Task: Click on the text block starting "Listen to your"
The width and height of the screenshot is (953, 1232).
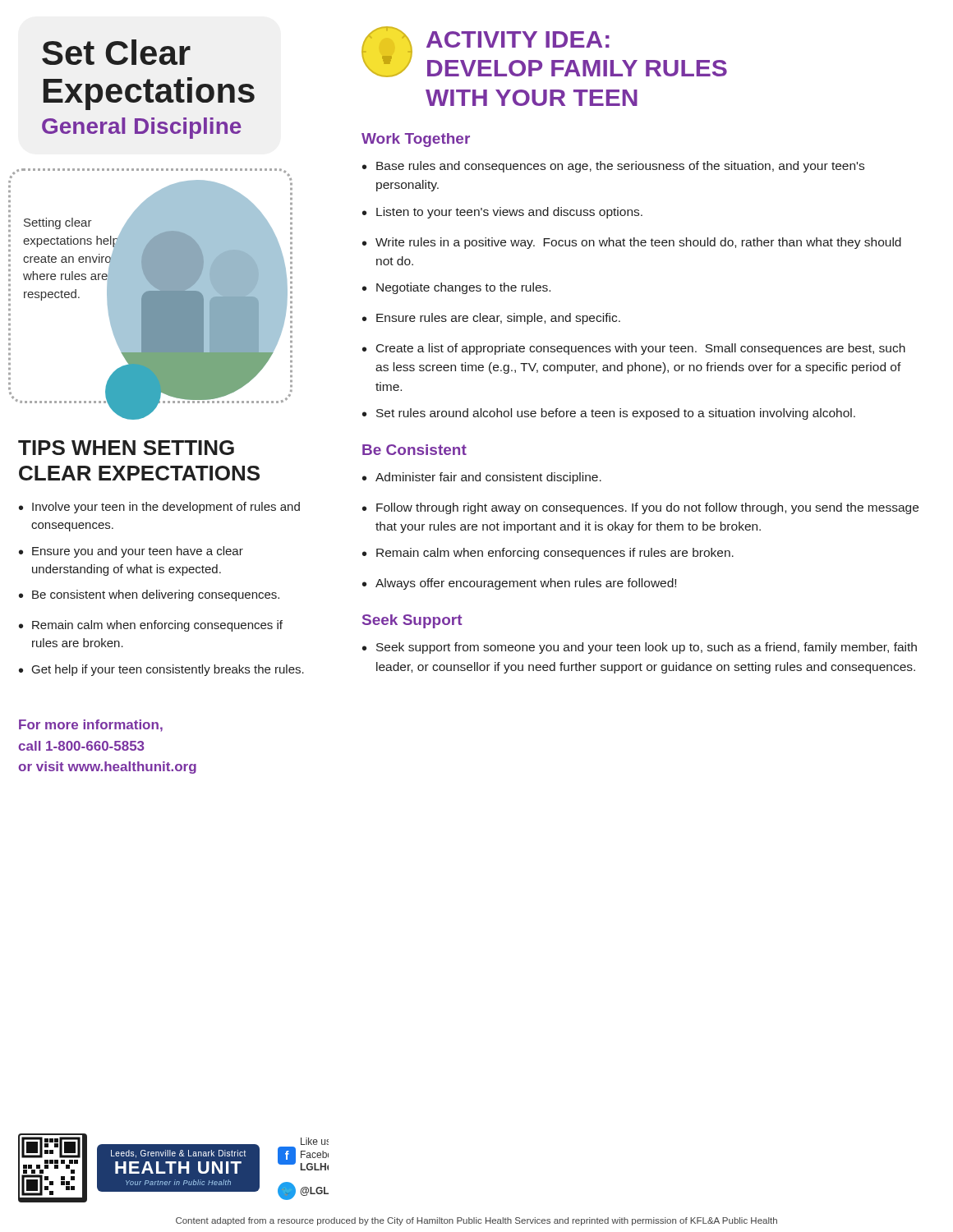Action: [x=509, y=211]
